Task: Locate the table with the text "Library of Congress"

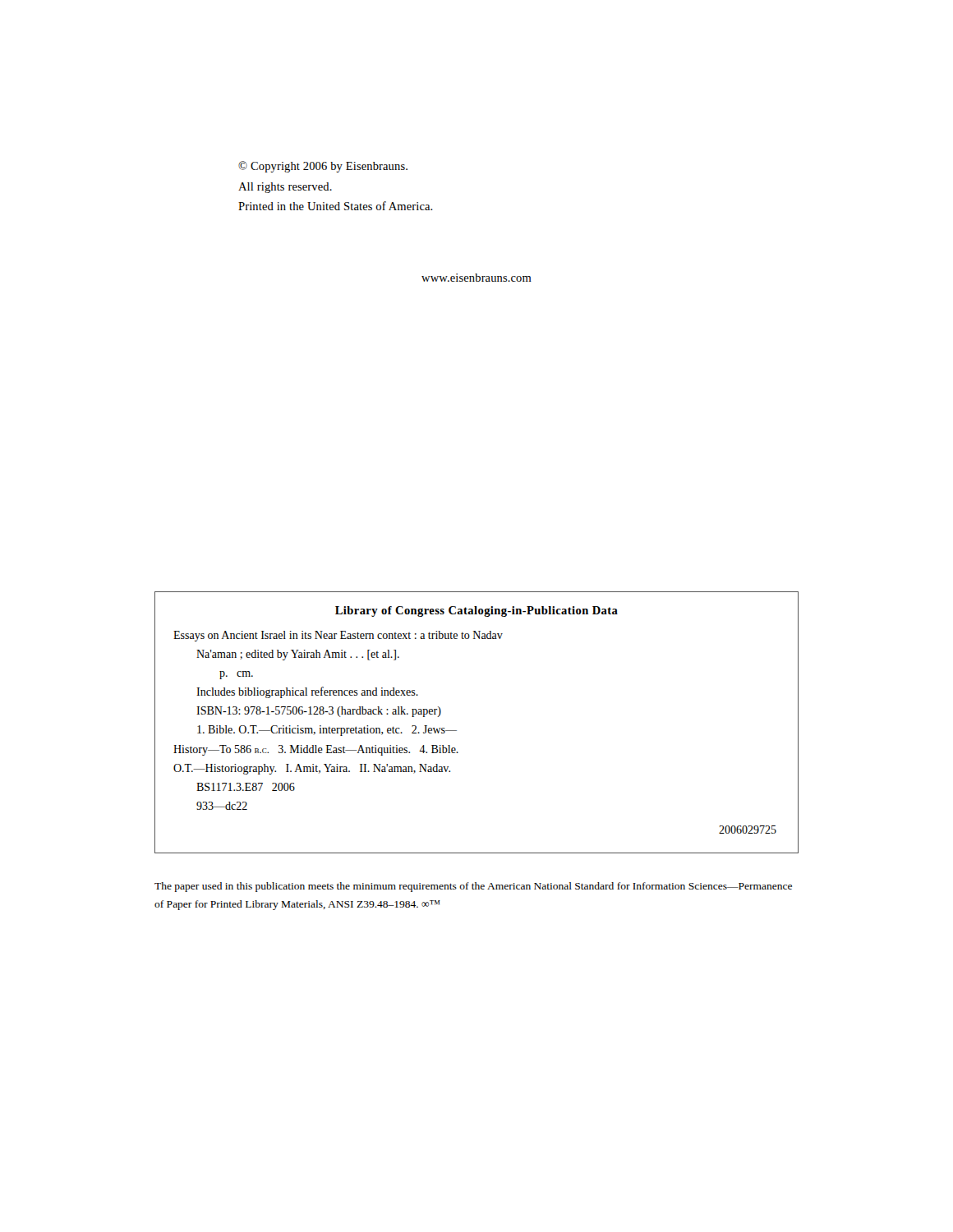Action: pos(476,722)
